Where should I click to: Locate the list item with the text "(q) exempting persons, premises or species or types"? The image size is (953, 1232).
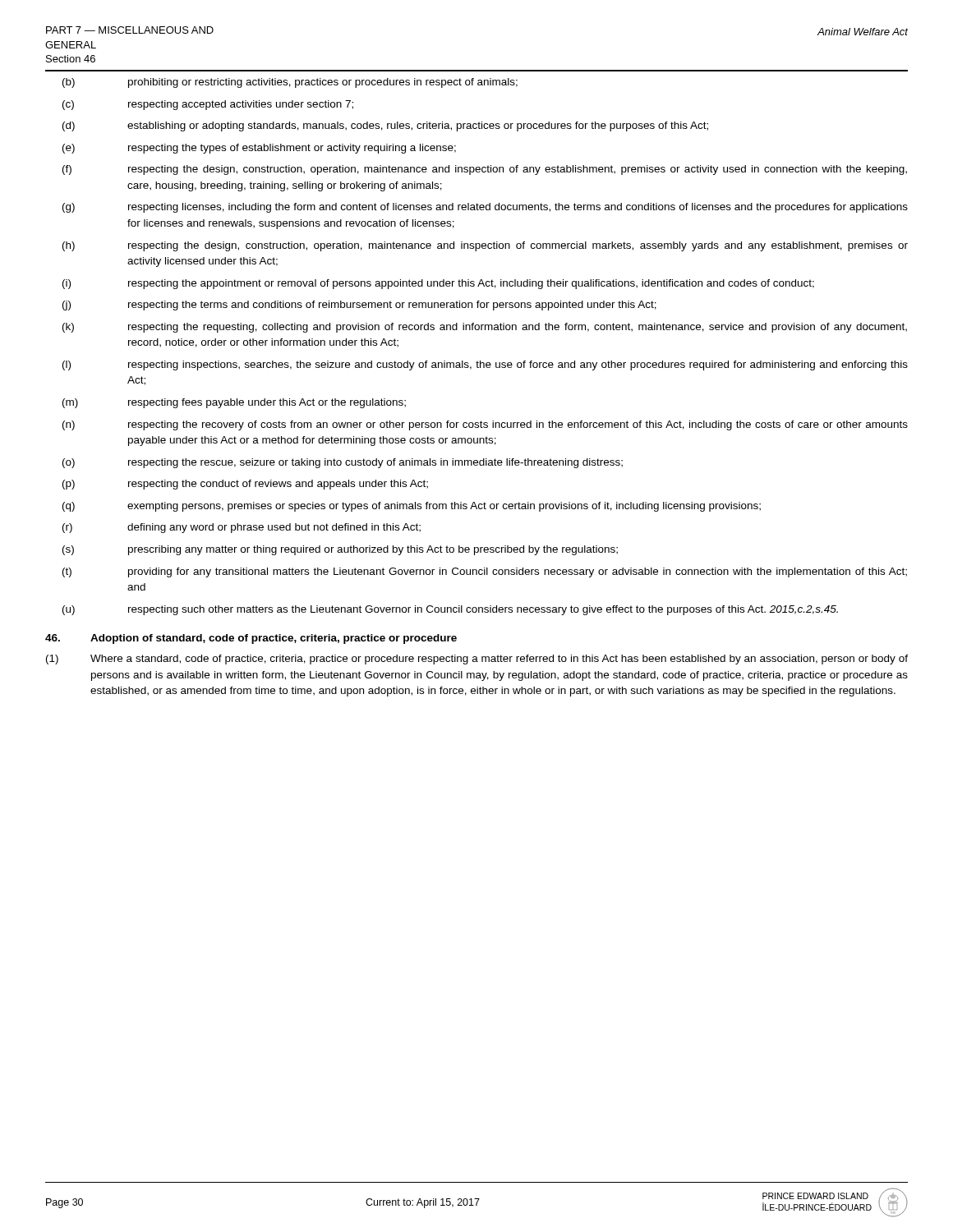(x=476, y=506)
